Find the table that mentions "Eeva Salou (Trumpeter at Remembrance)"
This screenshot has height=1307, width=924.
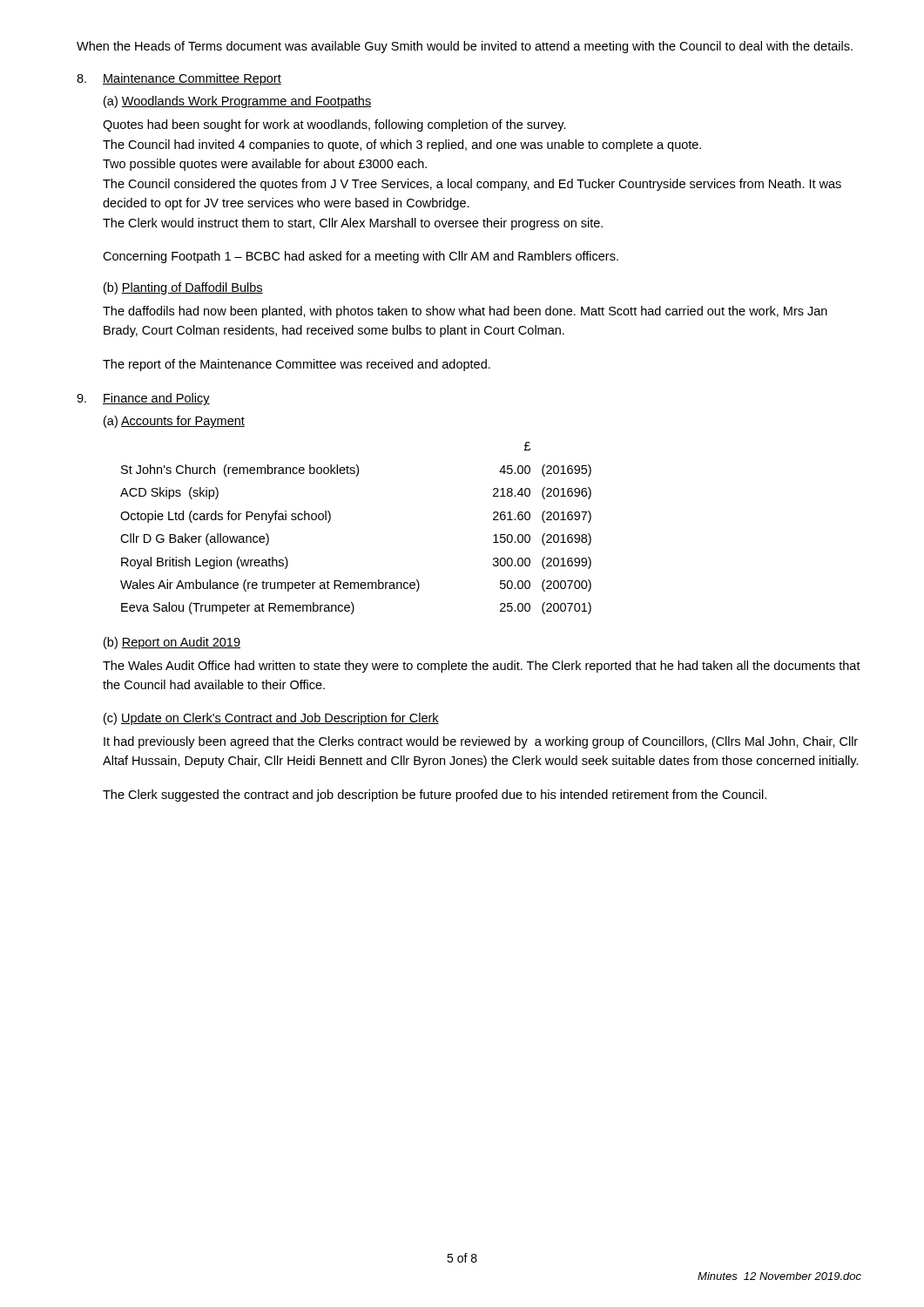(482, 527)
